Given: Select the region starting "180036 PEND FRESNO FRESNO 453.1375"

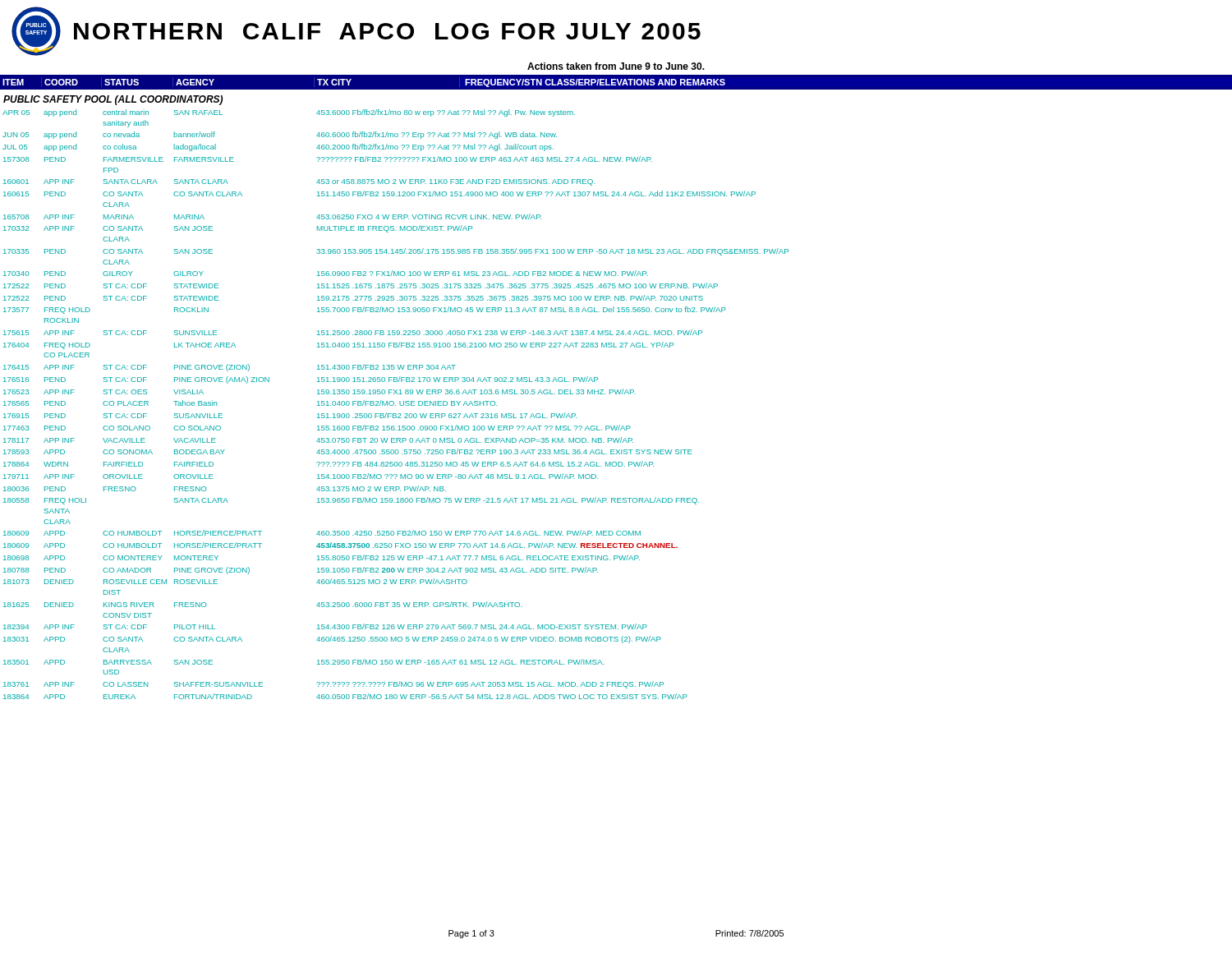Looking at the screenshot, I should (x=616, y=489).
